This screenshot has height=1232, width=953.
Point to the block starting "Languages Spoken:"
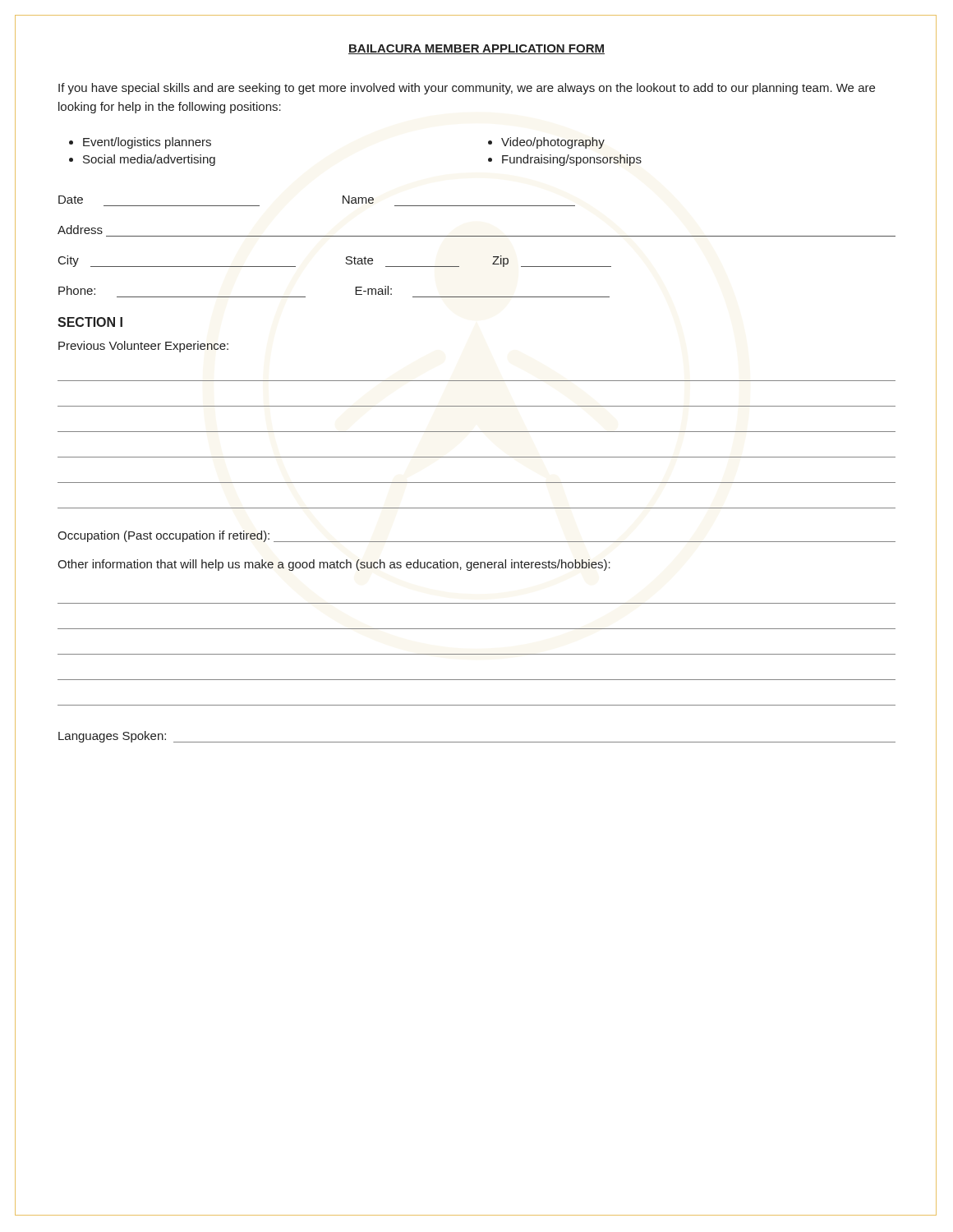click(x=476, y=734)
